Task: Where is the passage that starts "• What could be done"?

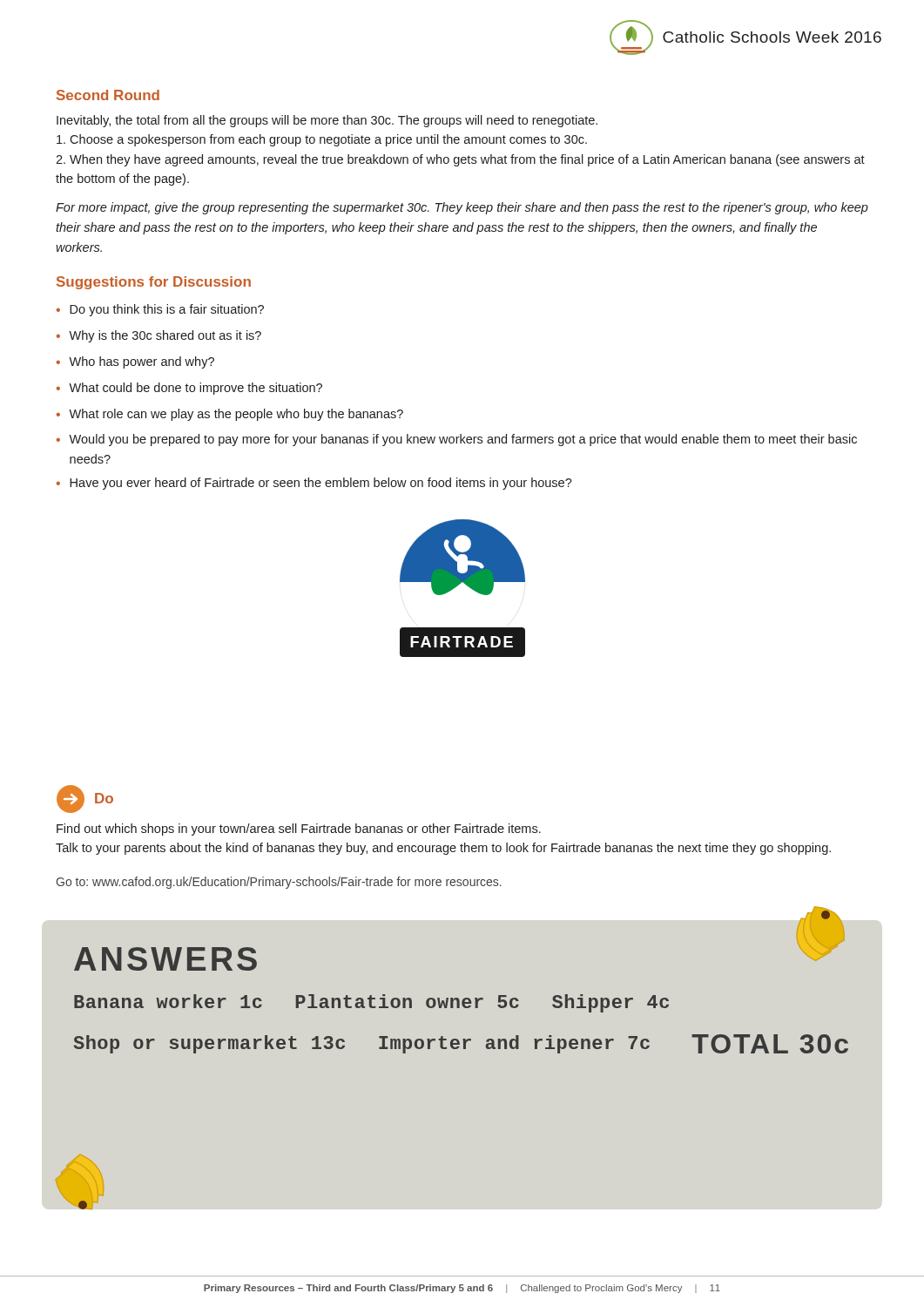Action: (x=189, y=389)
